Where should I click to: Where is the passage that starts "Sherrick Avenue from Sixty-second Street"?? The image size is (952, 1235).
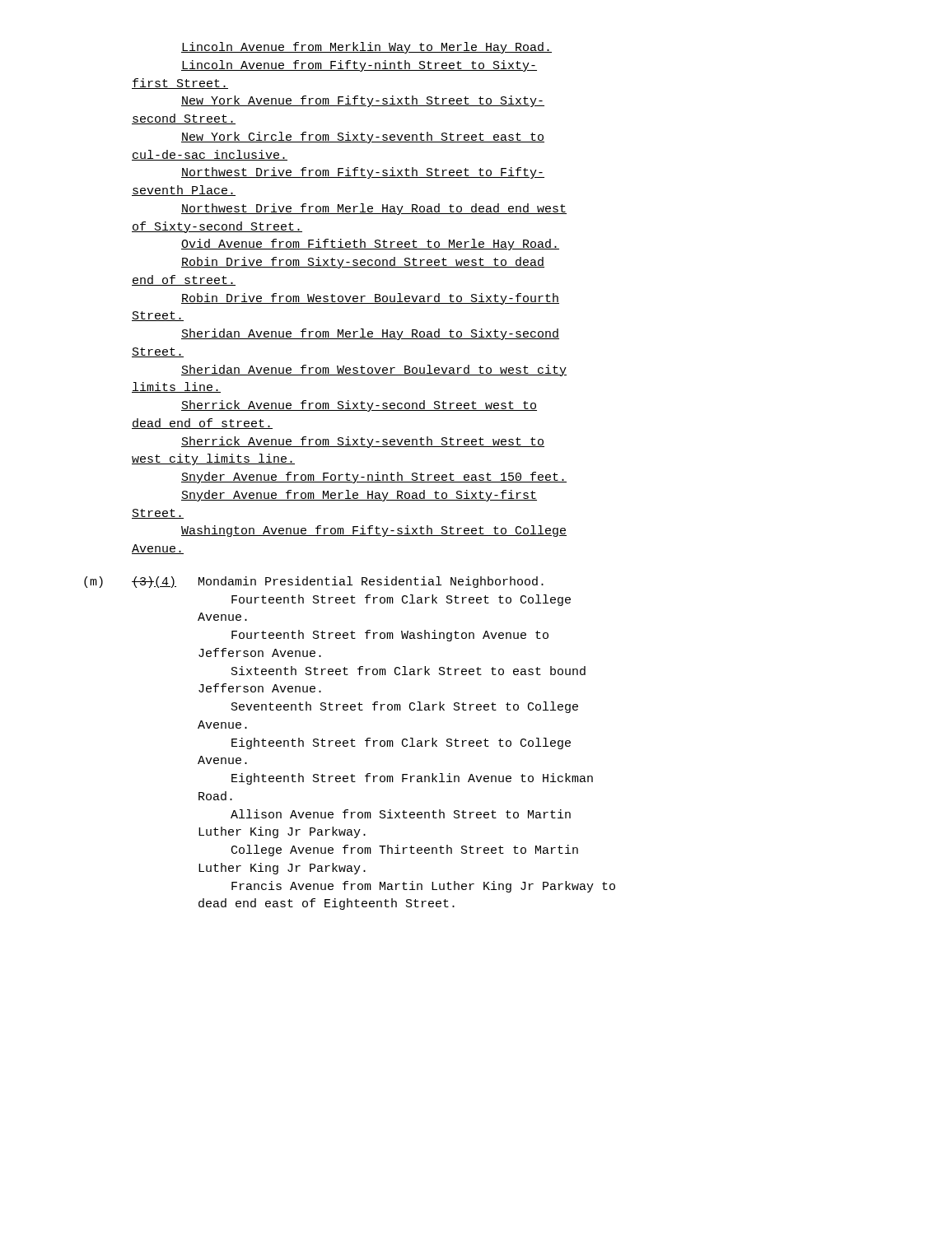(x=542, y=416)
